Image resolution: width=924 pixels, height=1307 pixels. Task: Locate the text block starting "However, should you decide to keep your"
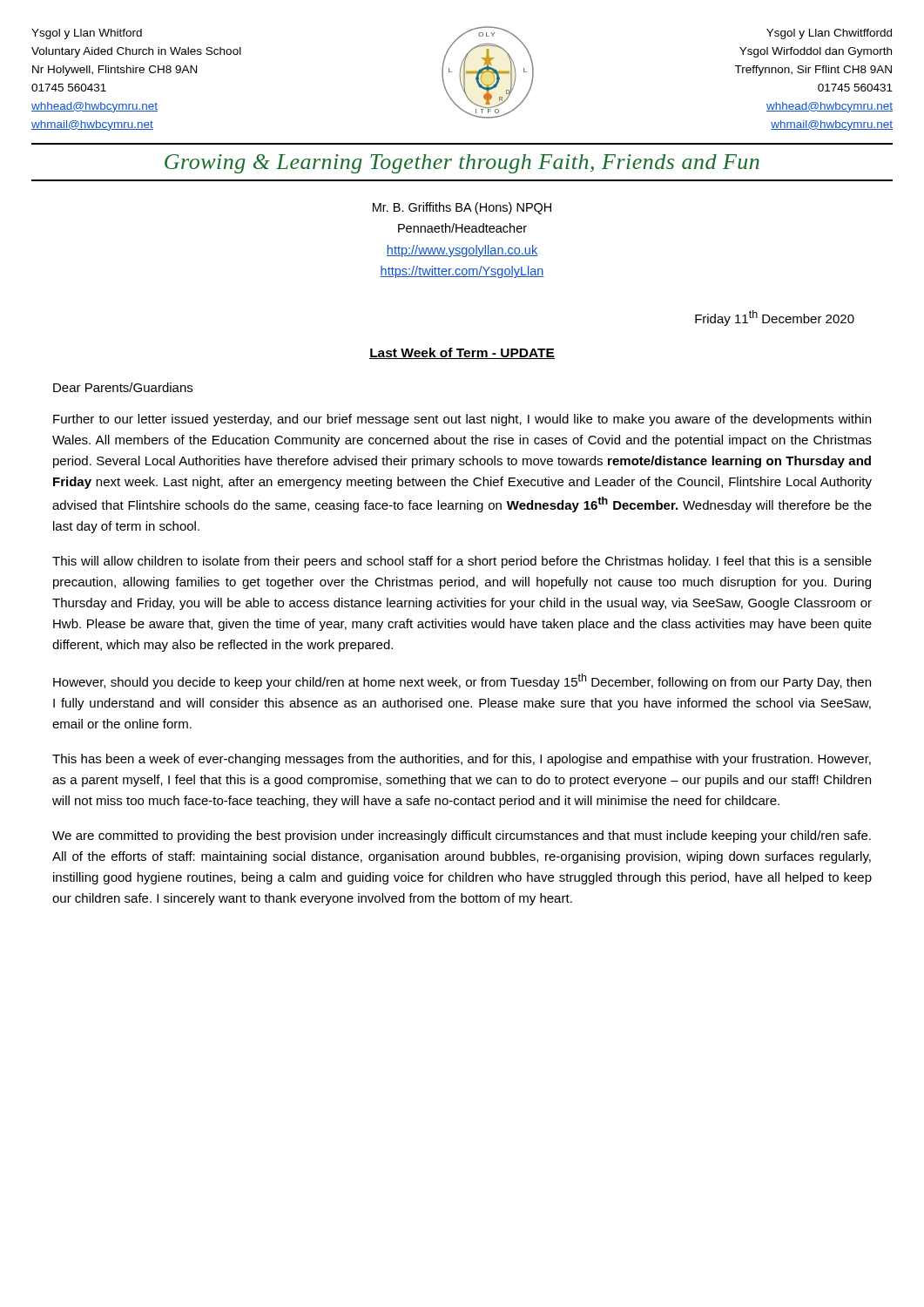click(x=462, y=702)
